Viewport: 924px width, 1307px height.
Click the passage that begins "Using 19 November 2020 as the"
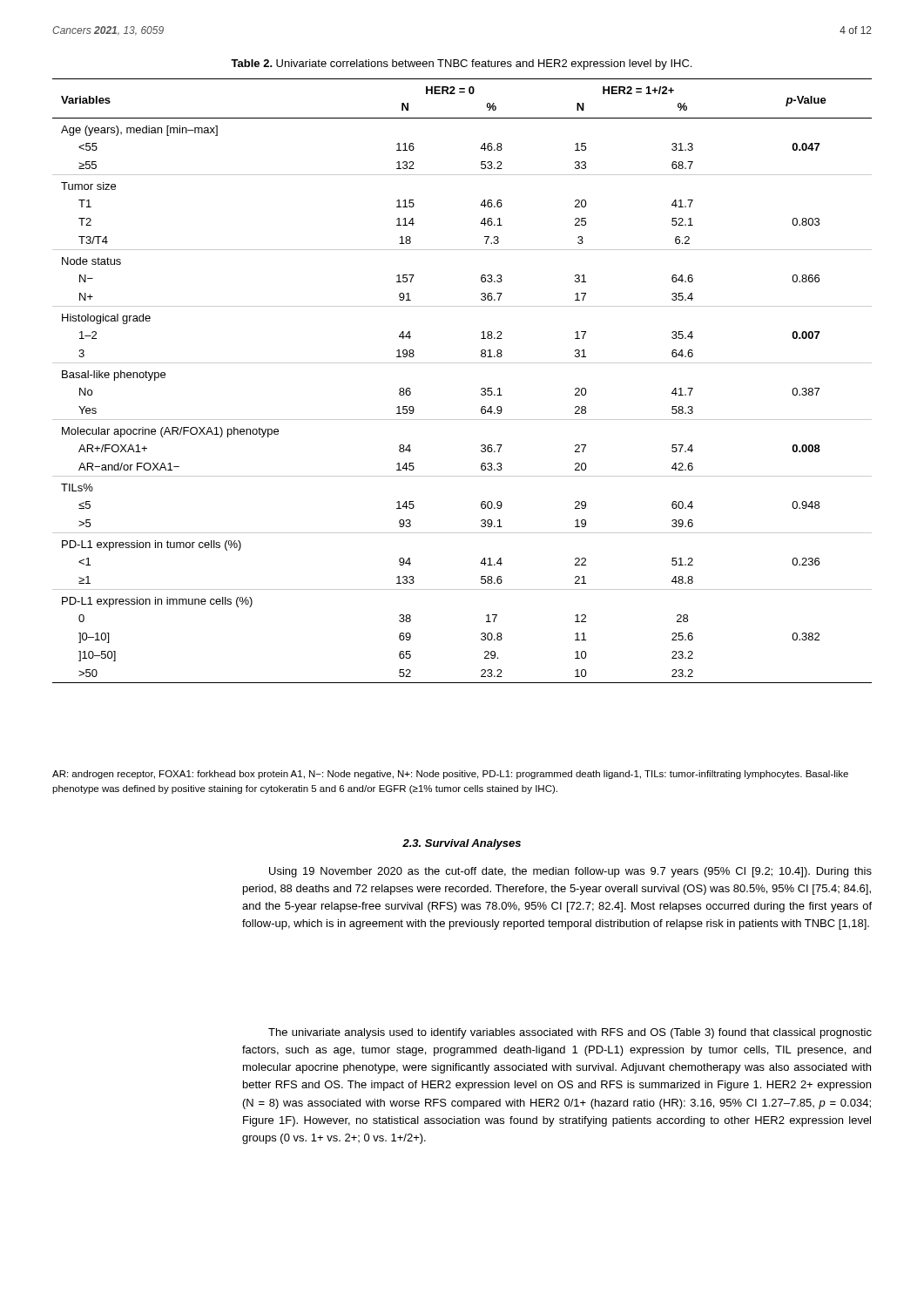(557, 898)
